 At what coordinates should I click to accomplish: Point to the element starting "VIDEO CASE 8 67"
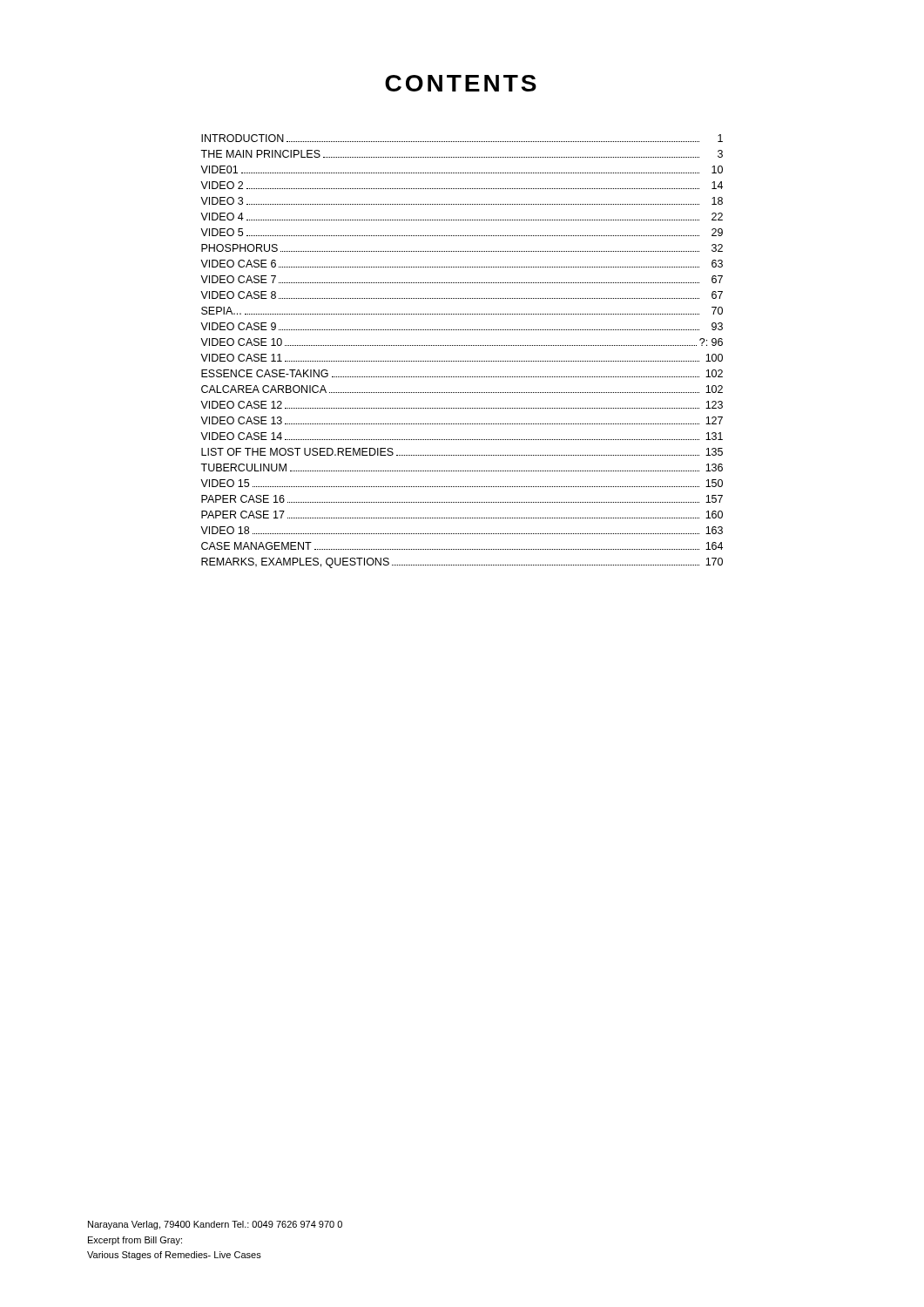(x=462, y=295)
